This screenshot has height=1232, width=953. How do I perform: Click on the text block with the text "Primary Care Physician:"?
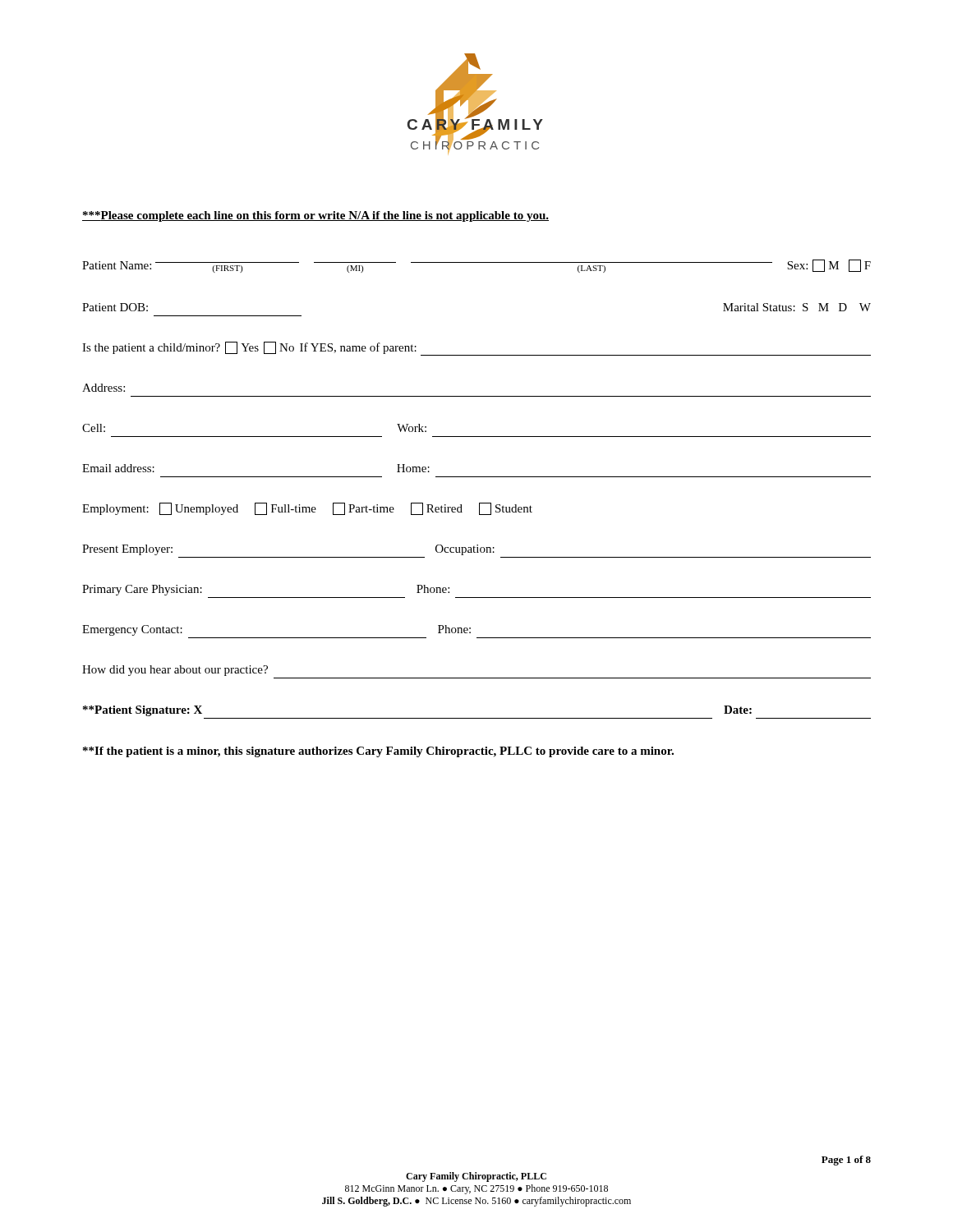click(x=476, y=589)
